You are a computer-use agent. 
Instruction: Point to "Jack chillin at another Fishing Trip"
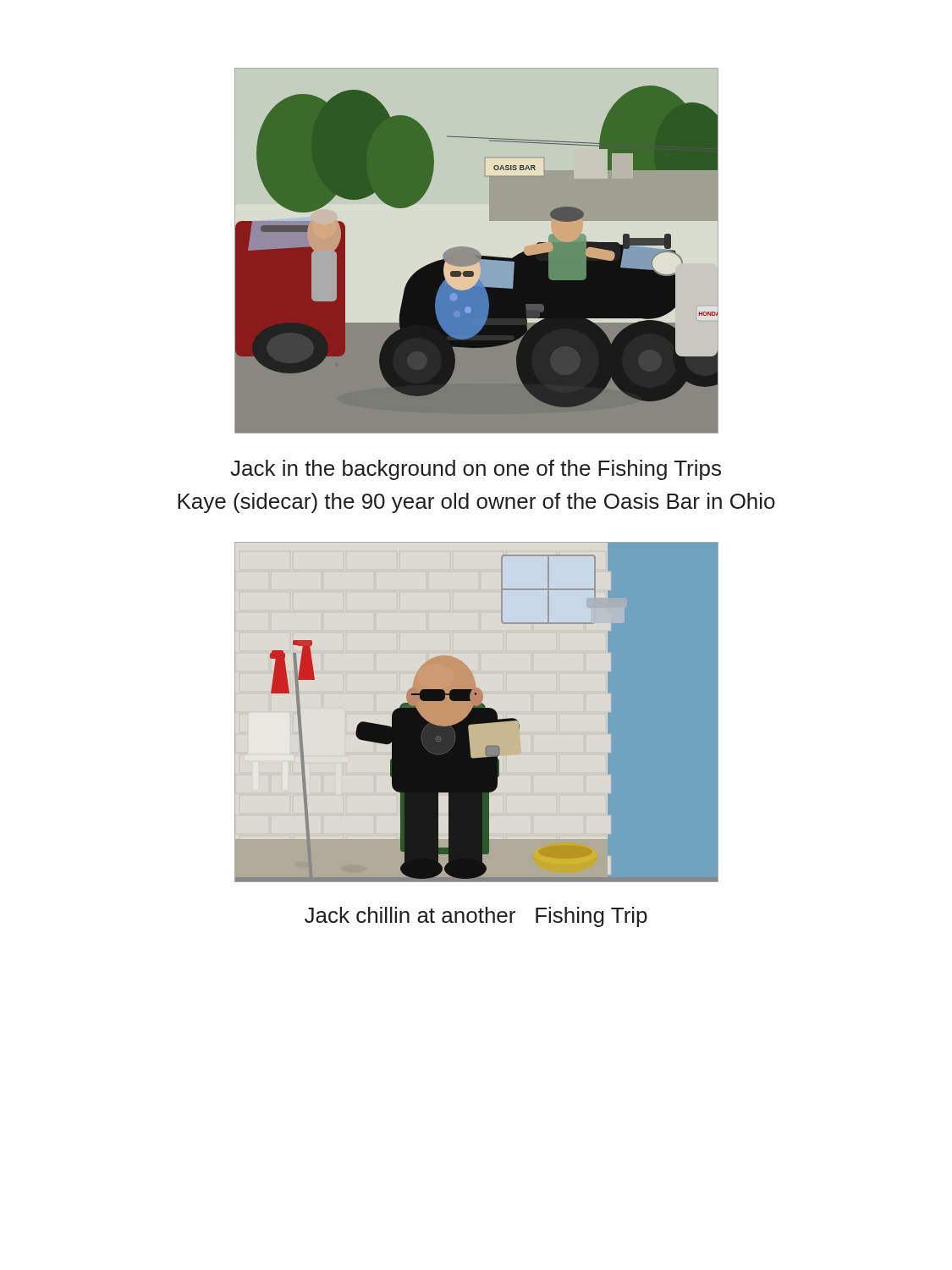point(476,916)
